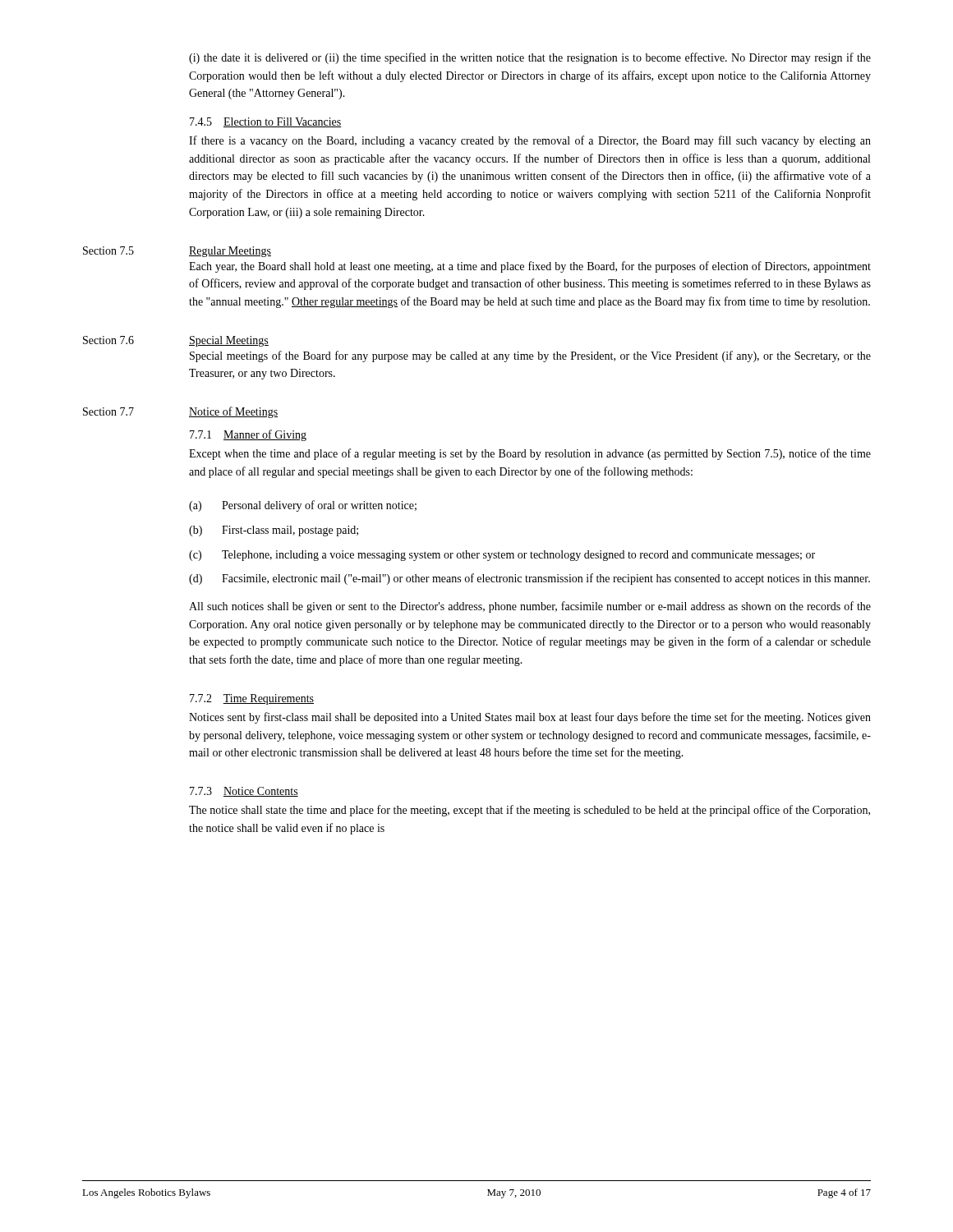
Task: Point to the region starting "7.4.5 Election to Fill Vacancies"
Action: (x=265, y=122)
